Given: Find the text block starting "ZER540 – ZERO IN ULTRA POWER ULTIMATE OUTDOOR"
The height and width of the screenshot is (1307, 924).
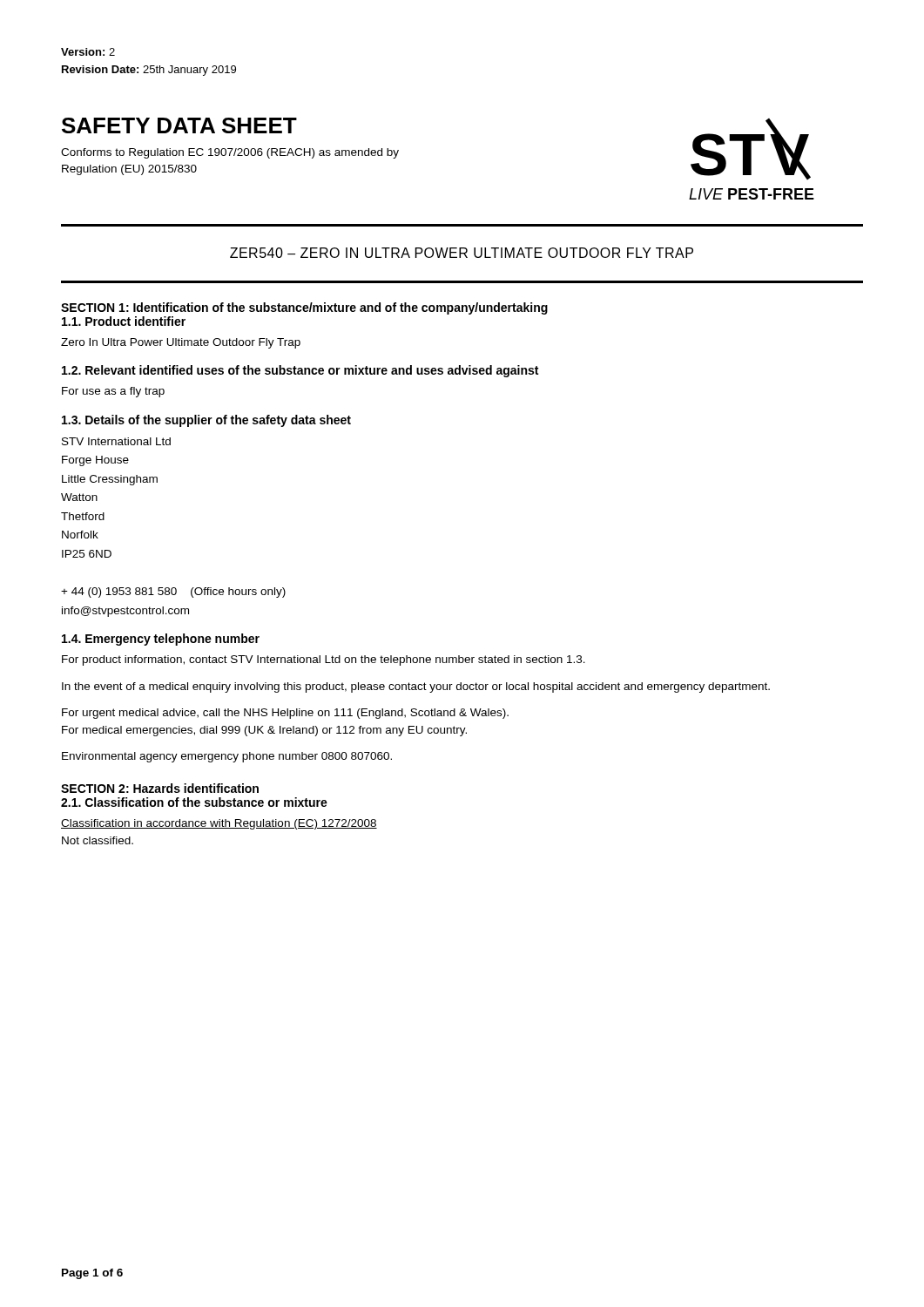Looking at the screenshot, I should (462, 253).
